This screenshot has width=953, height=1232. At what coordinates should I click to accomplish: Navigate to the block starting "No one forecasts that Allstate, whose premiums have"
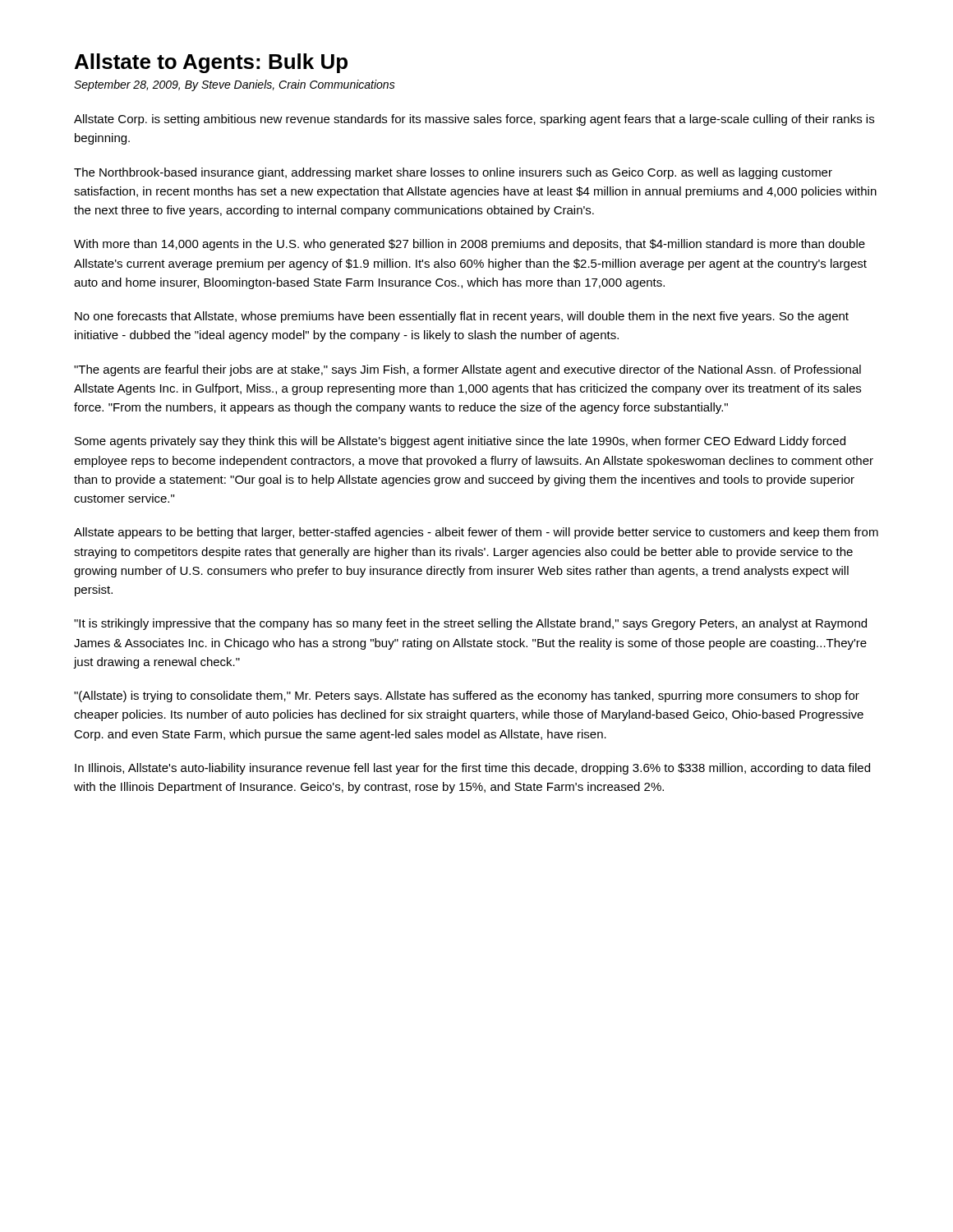point(461,325)
